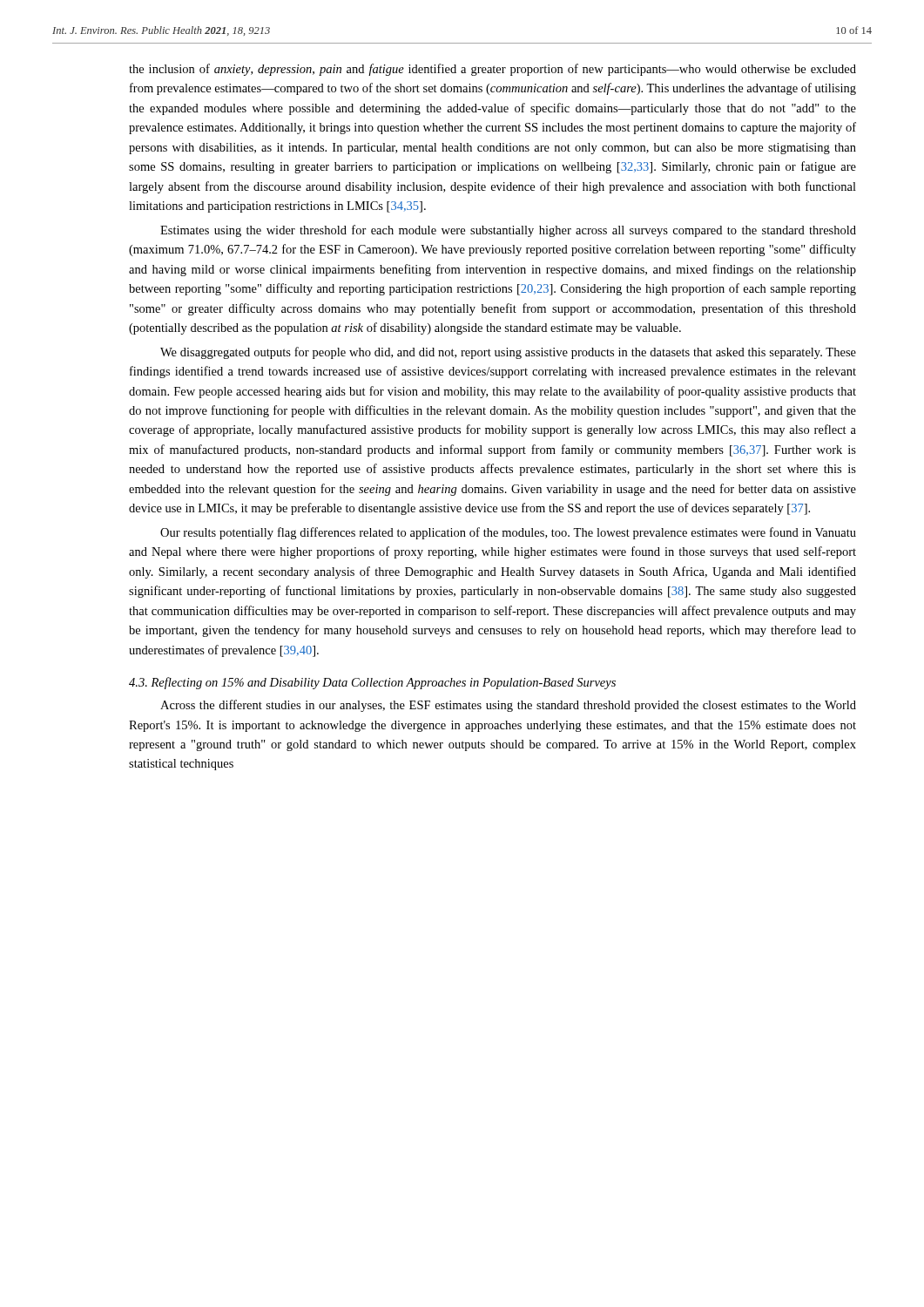The image size is (924, 1307).
Task: Locate the text block that reads "Our results potentially flag differences related to application"
Action: tap(492, 591)
